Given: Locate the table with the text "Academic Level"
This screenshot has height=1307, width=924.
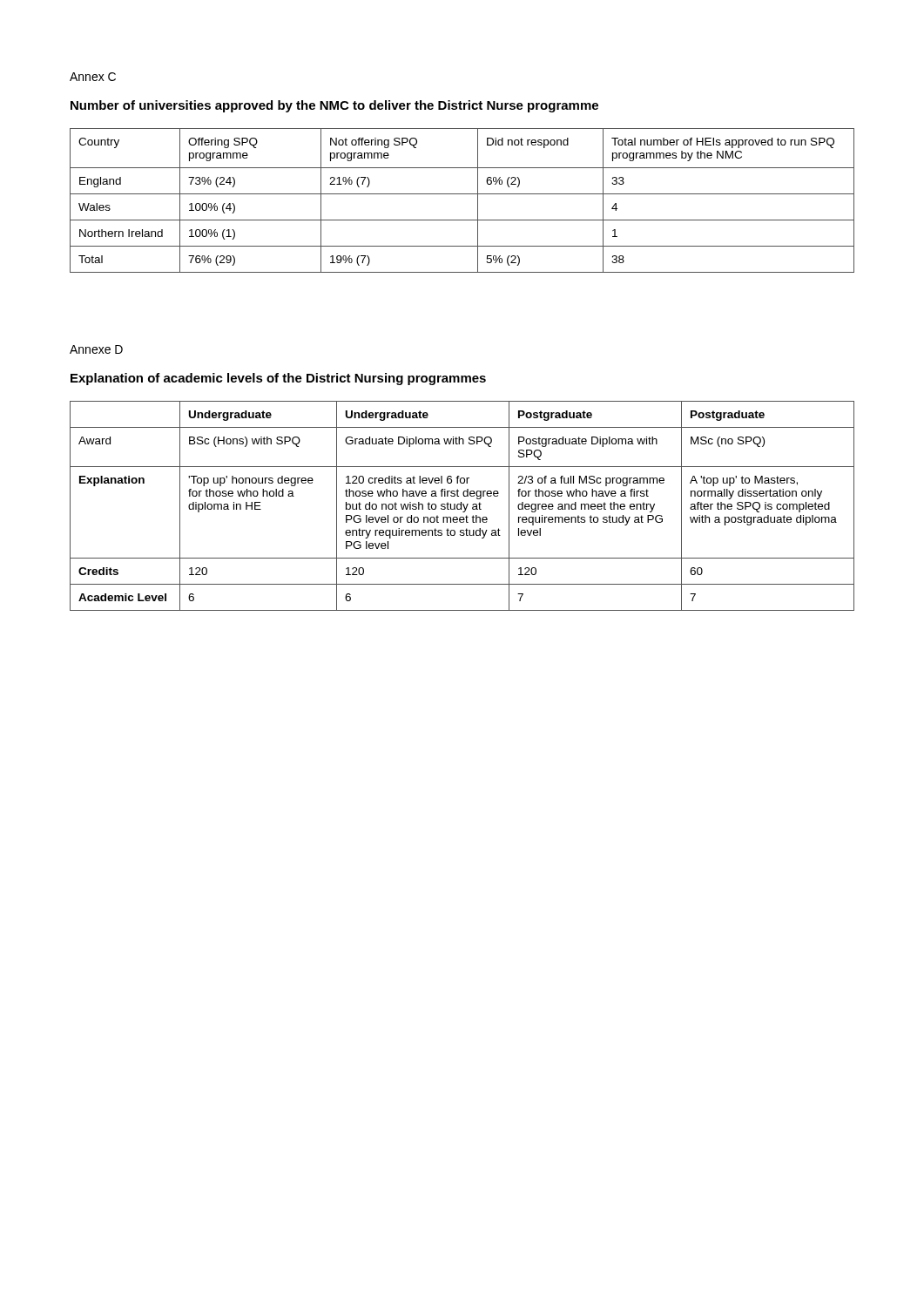Looking at the screenshot, I should 462,506.
